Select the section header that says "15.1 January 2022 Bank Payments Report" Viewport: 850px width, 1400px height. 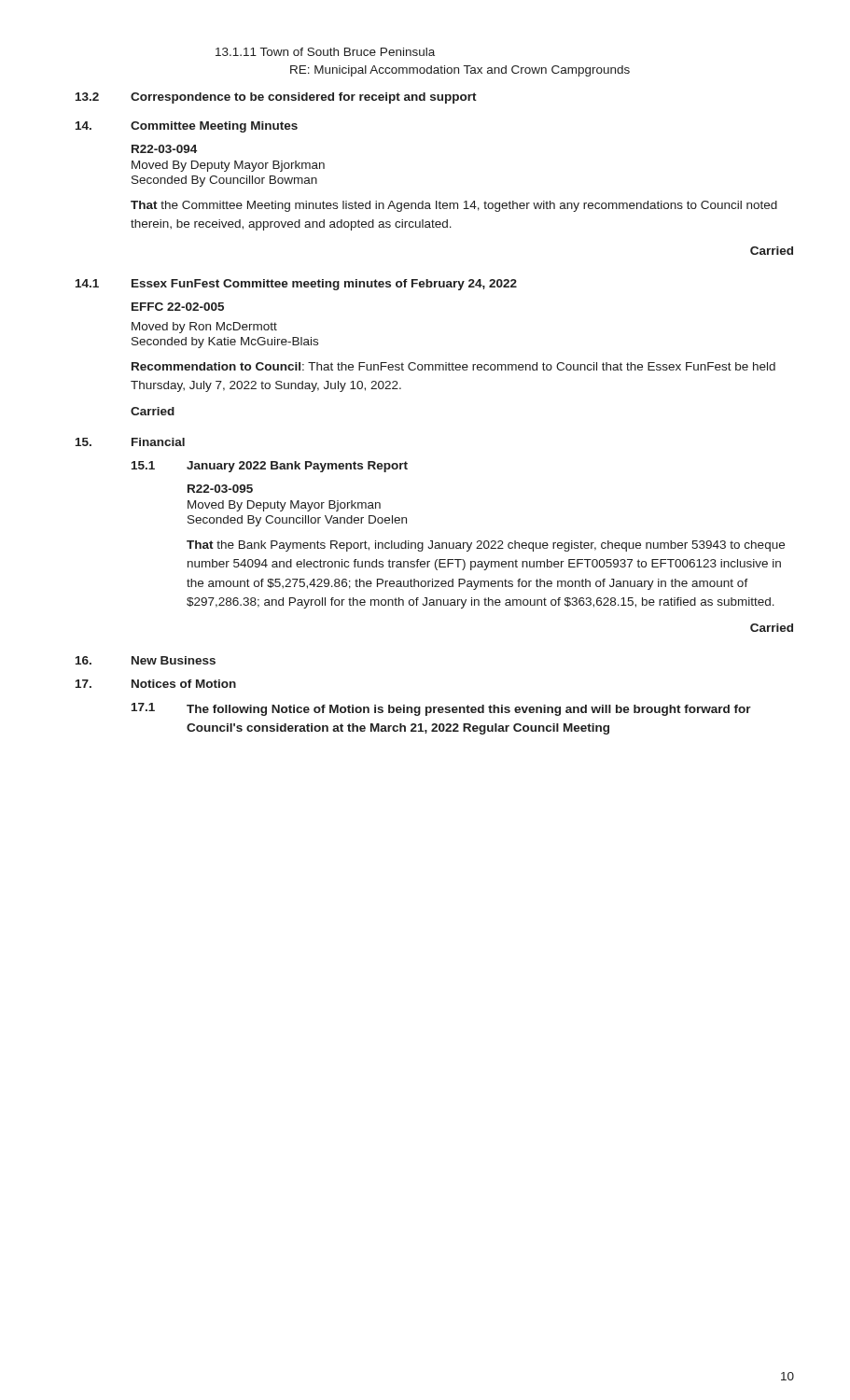pyautogui.click(x=269, y=465)
